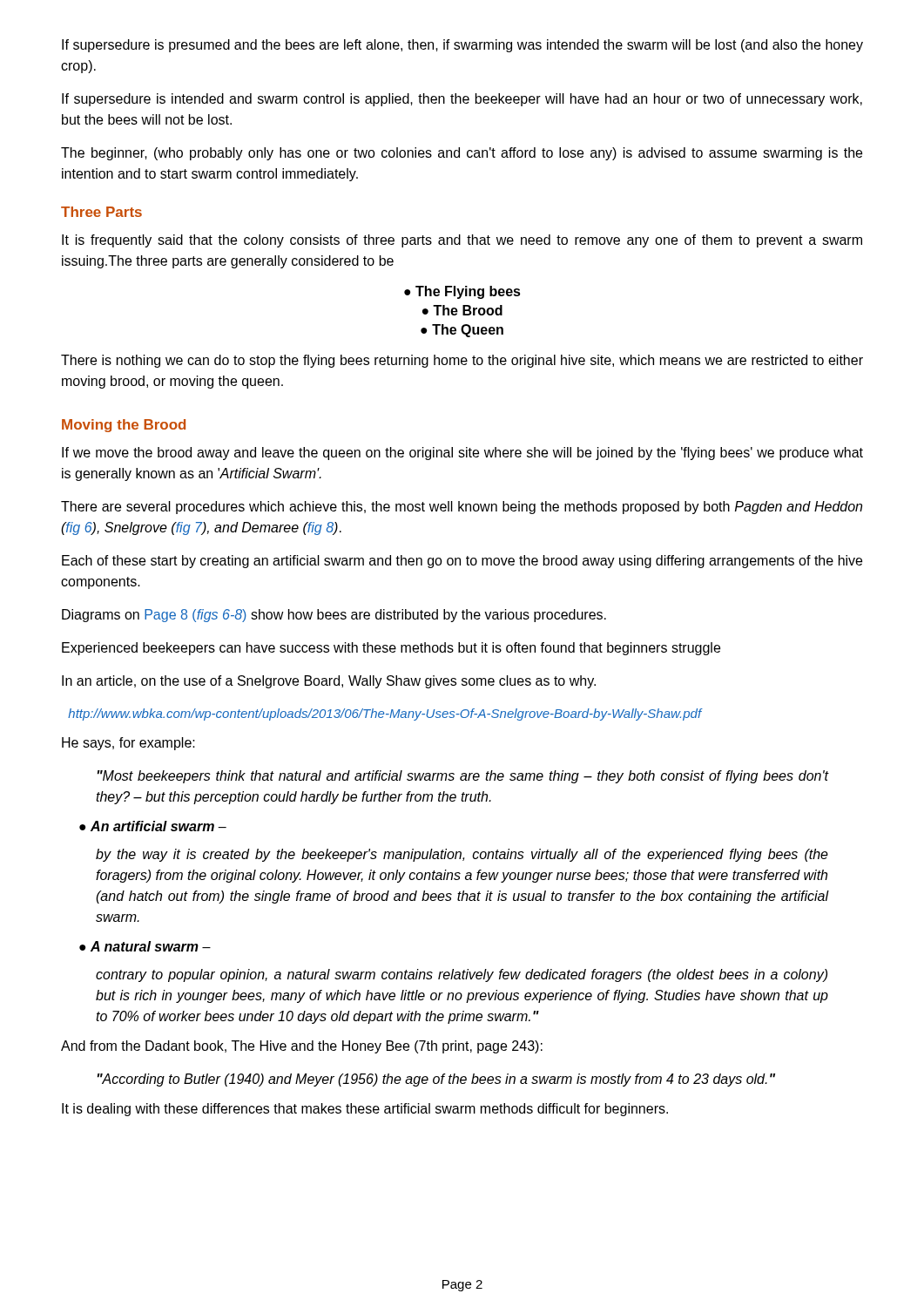Point to the text starting "It is dealing with"

462,1109
